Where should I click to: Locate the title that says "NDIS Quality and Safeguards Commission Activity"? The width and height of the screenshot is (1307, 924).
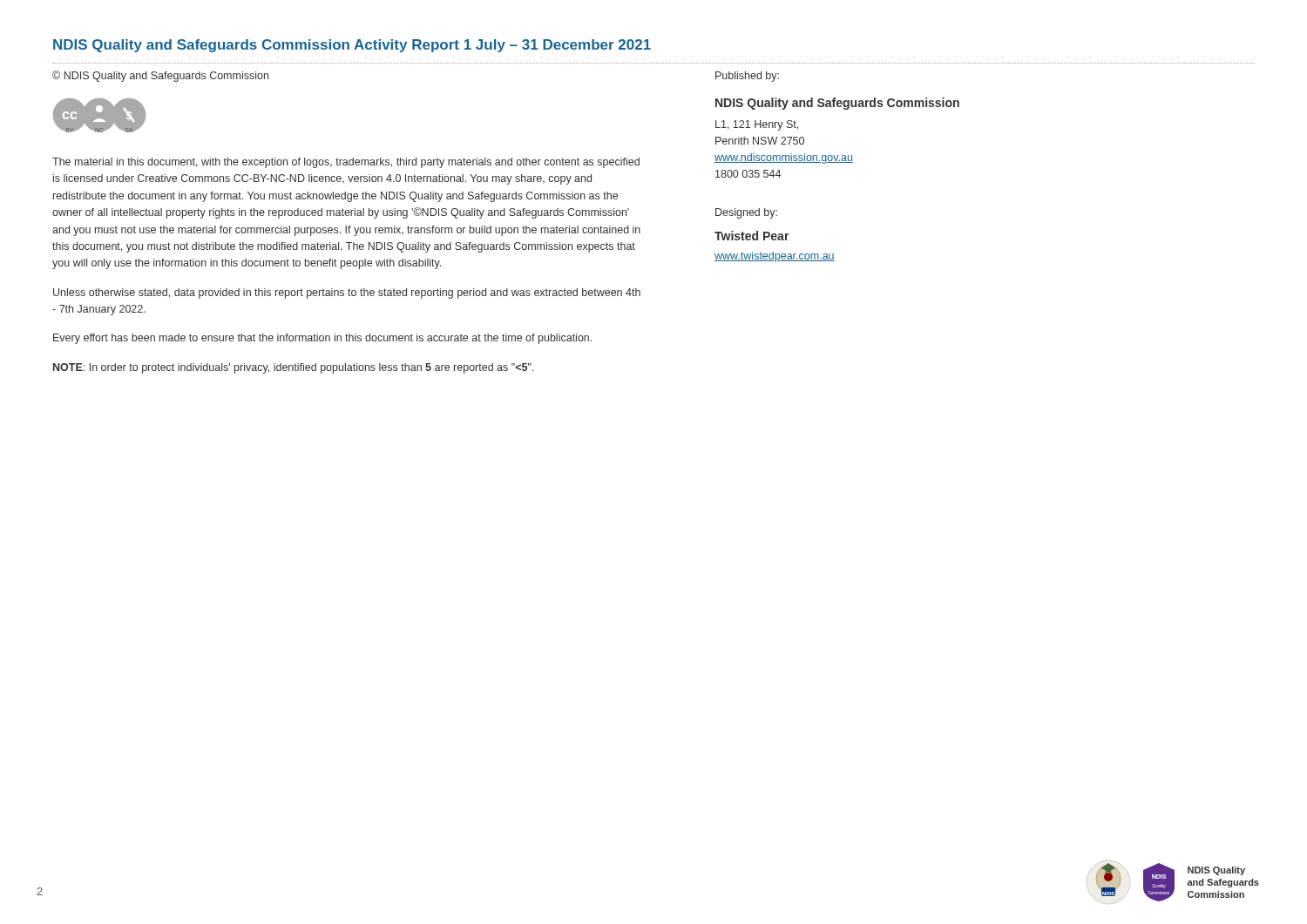[x=352, y=45]
